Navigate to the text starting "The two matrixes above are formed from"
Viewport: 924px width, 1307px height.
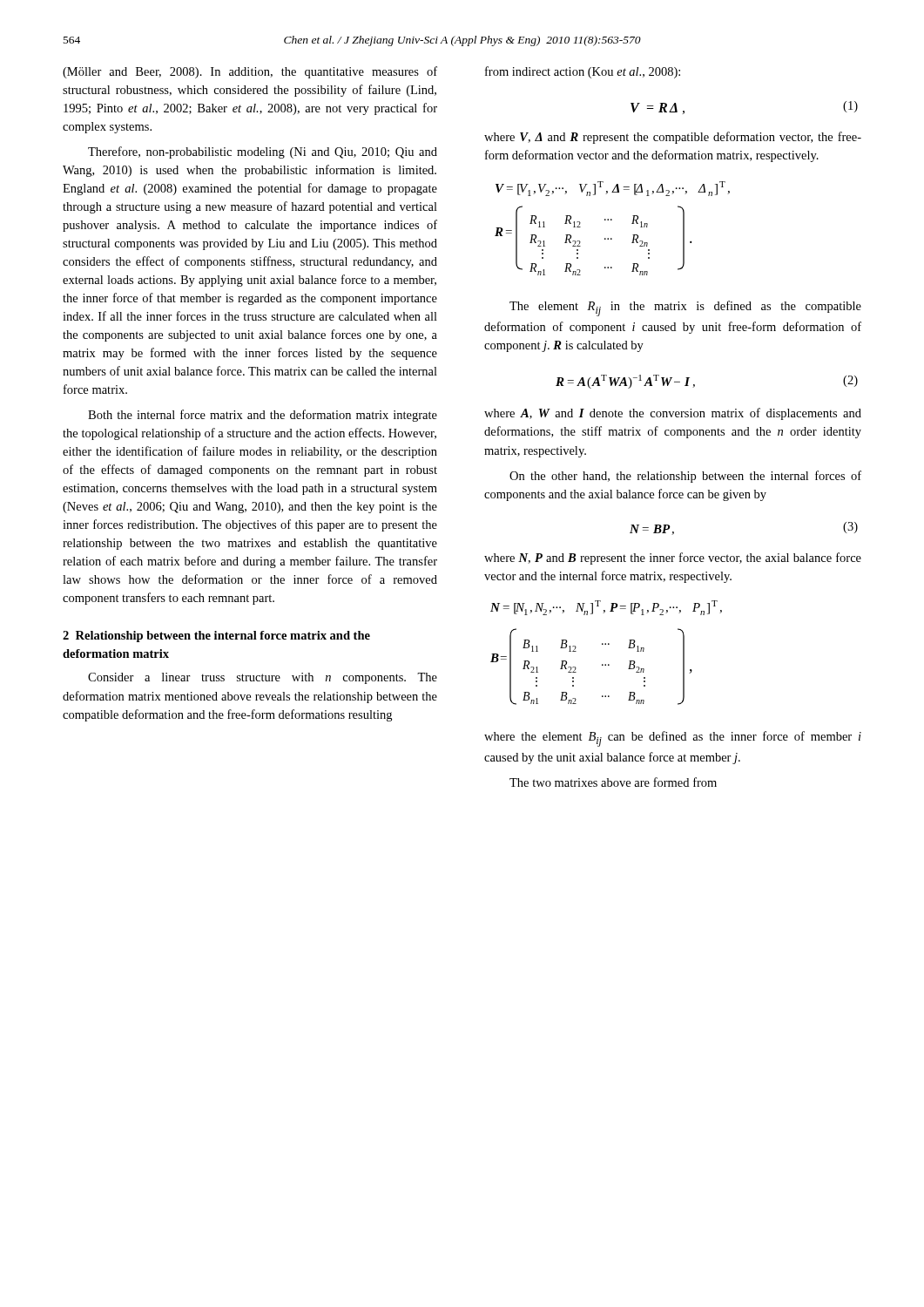click(673, 783)
